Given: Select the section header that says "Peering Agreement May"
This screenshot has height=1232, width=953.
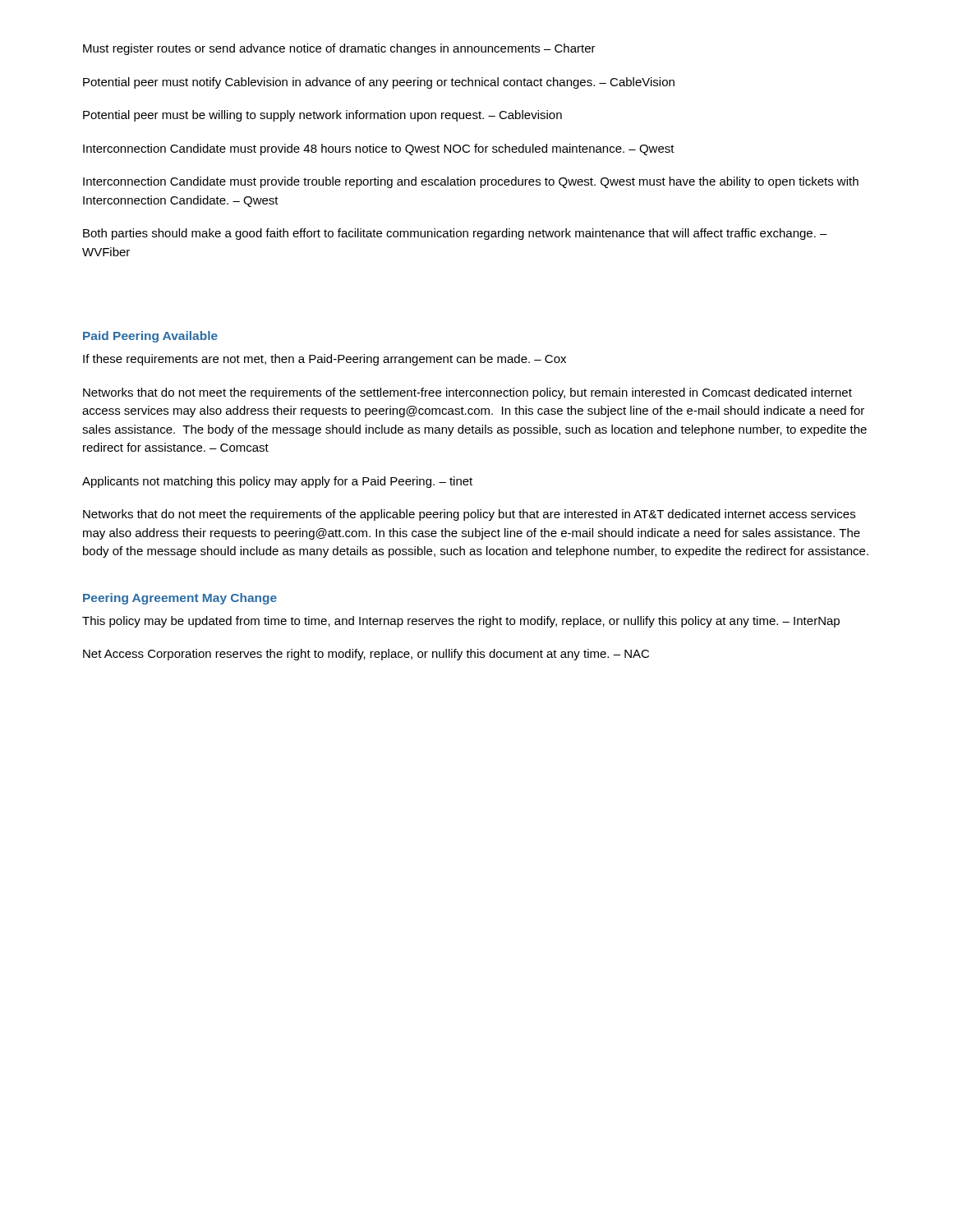Looking at the screenshot, I should point(180,597).
